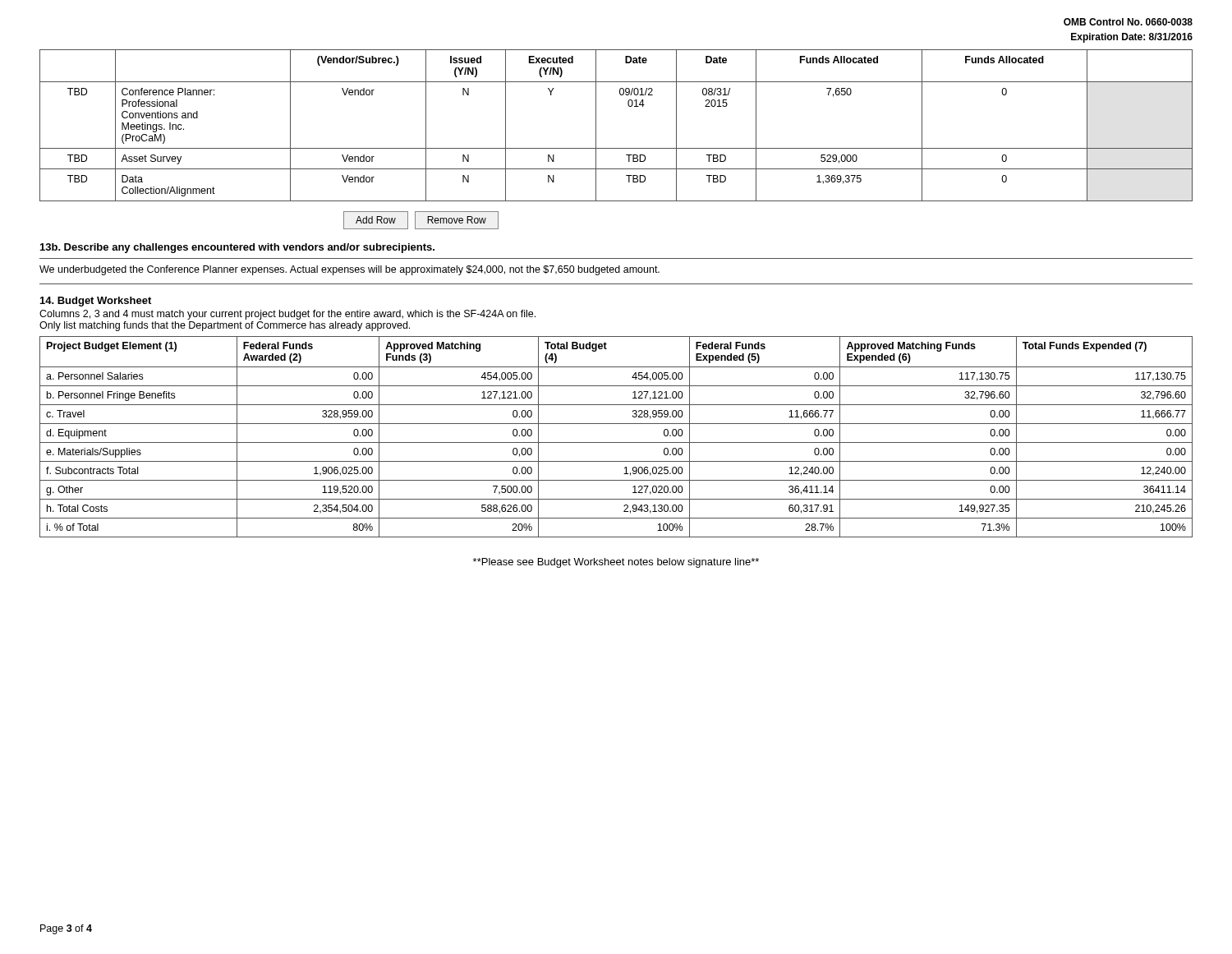Point to the section header beginning "13b. Describe any challenges encountered with"
This screenshot has width=1232, height=954.
(237, 247)
